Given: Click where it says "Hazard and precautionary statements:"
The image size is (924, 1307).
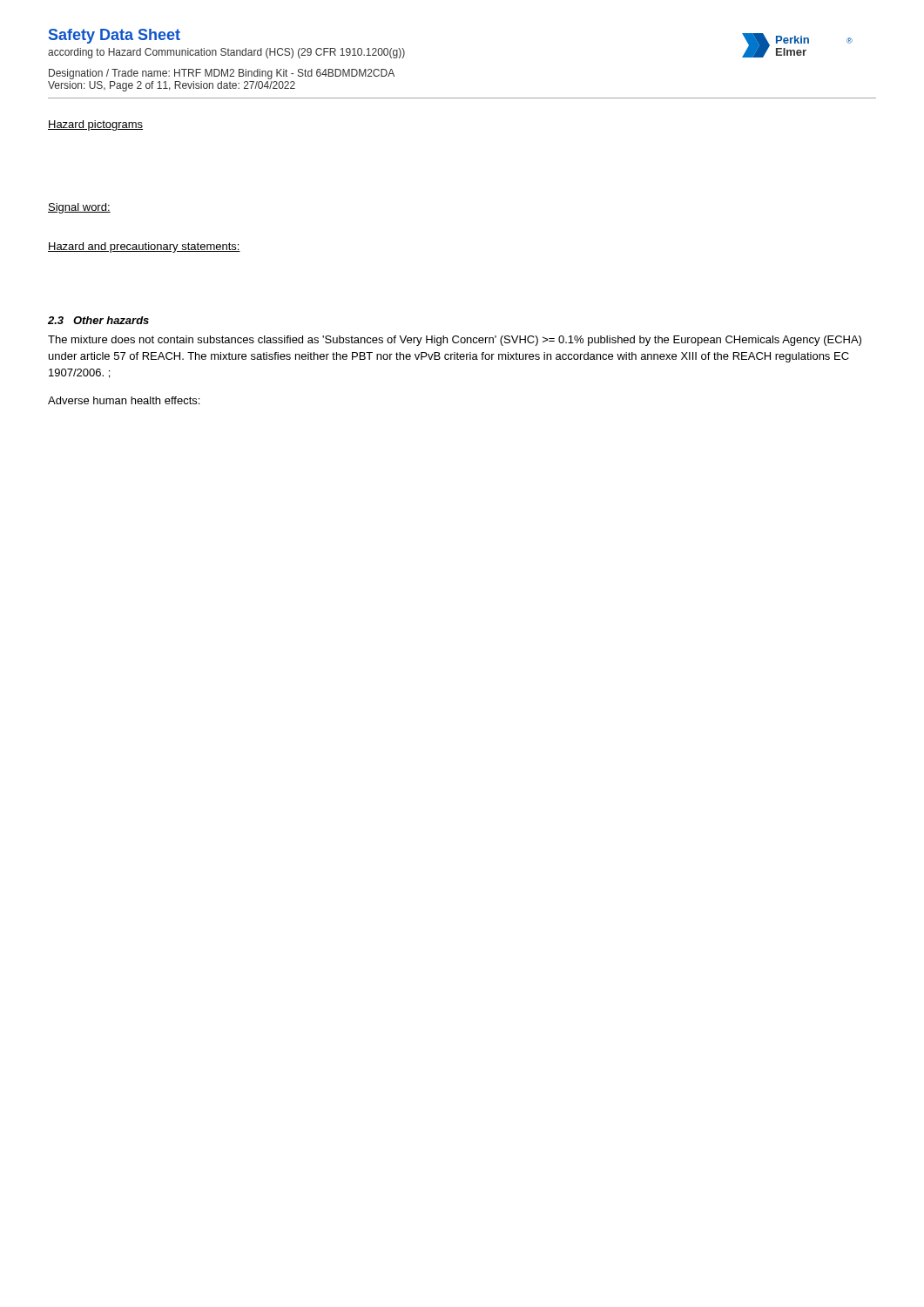Looking at the screenshot, I should click(x=144, y=246).
